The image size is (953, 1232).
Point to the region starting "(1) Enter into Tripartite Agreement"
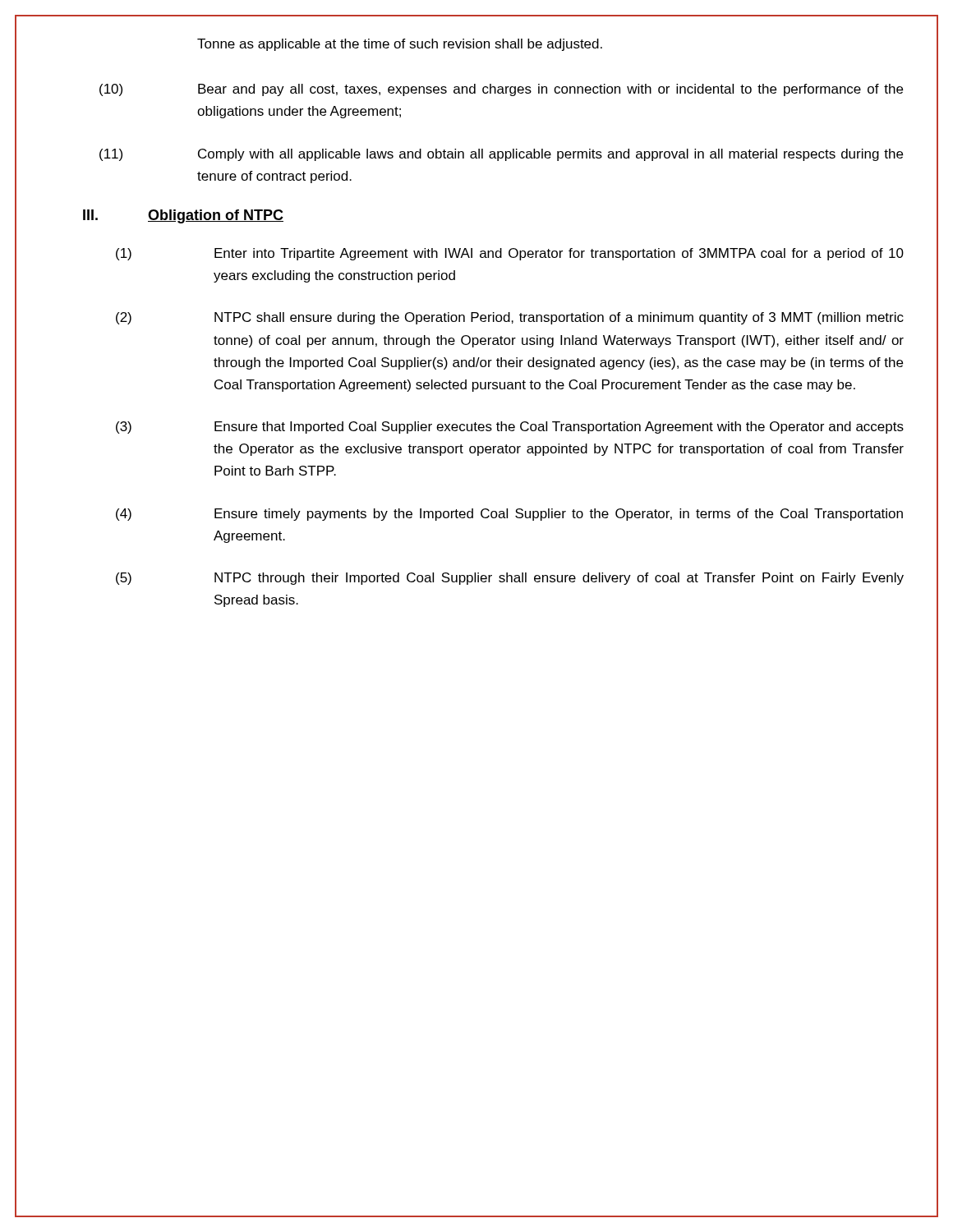[476, 265]
